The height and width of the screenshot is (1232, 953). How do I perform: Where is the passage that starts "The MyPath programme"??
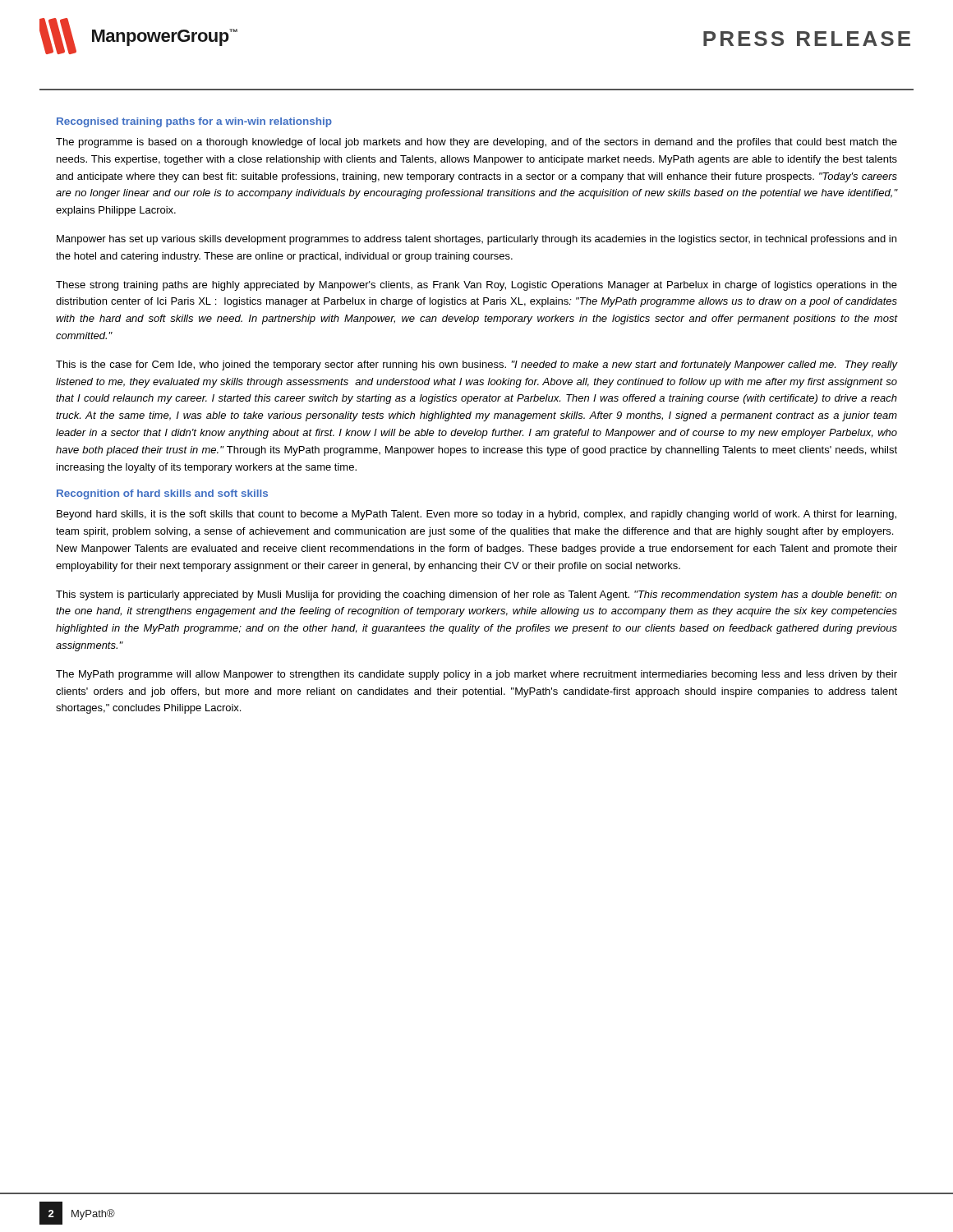(x=476, y=691)
